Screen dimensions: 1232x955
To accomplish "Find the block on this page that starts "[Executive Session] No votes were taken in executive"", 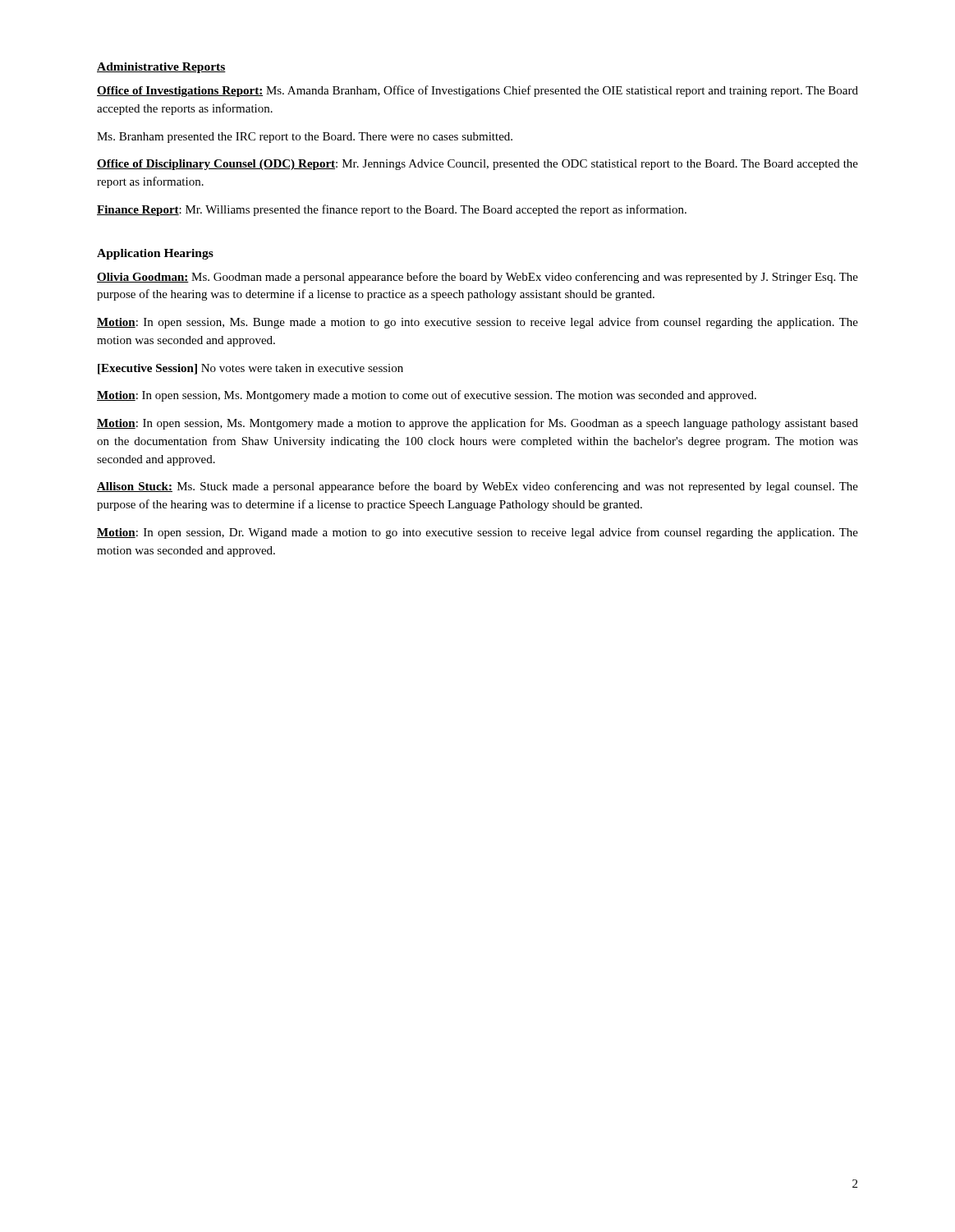I will click(250, 368).
